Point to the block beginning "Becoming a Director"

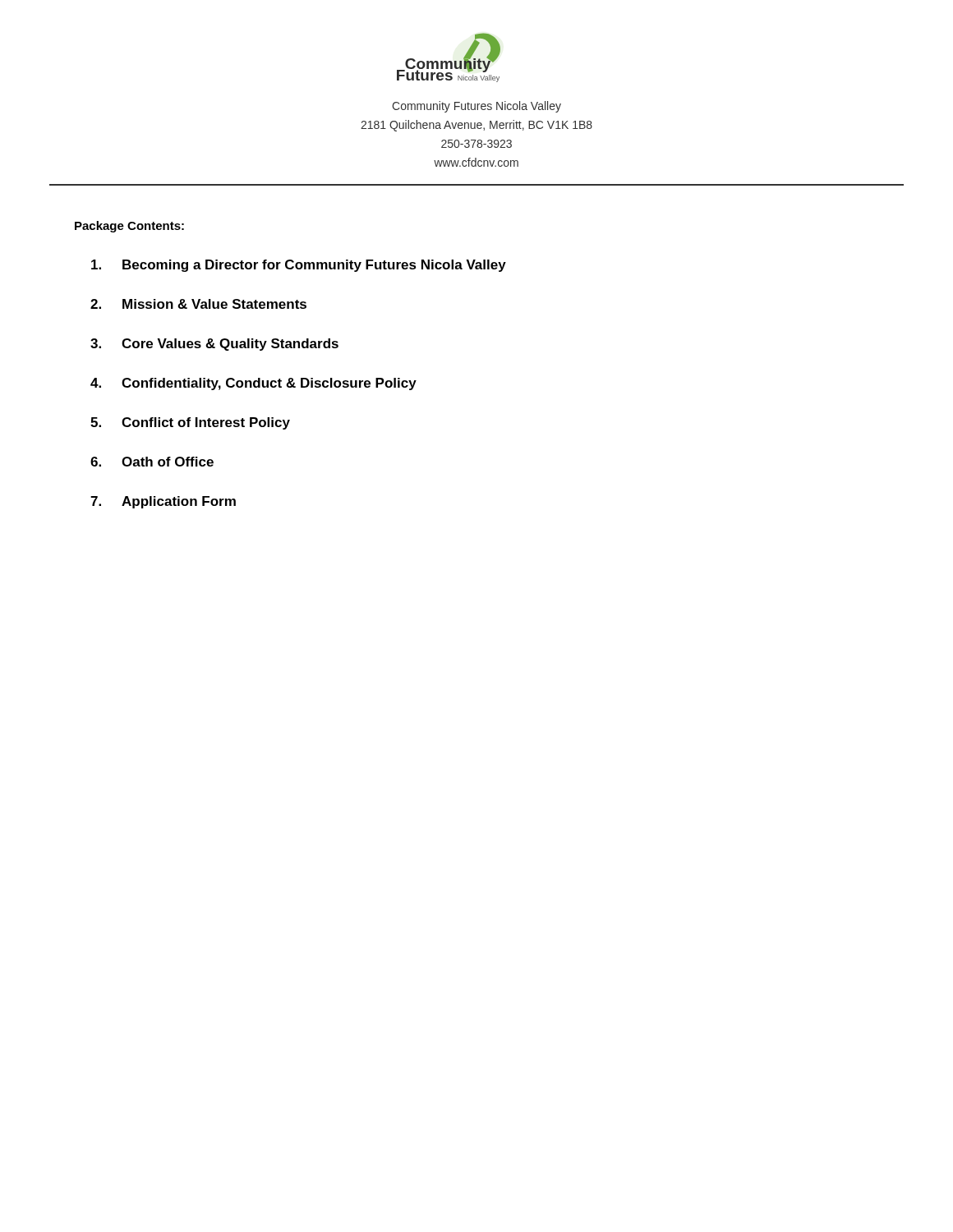click(298, 266)
